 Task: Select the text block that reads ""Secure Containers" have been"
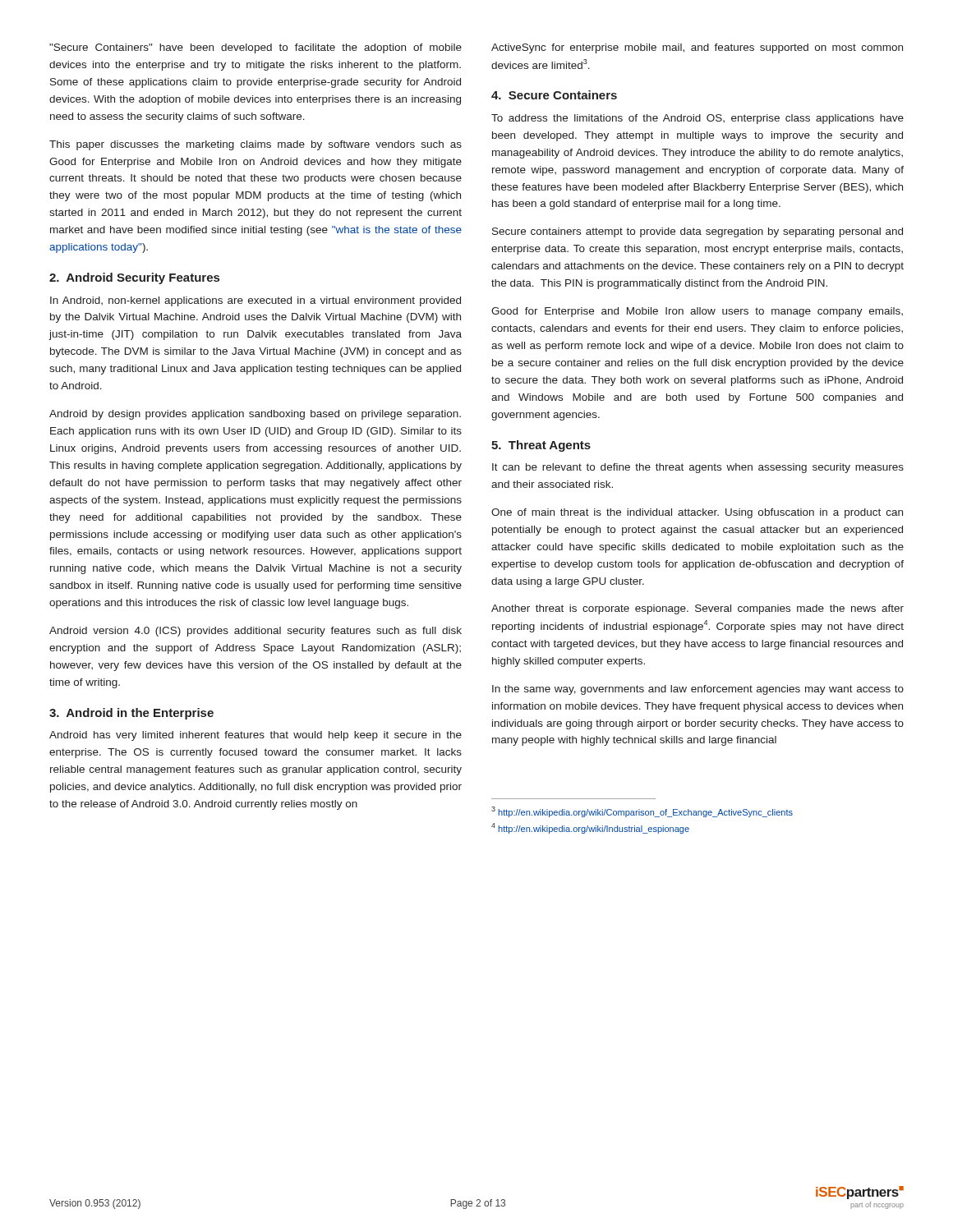(255, 82)
